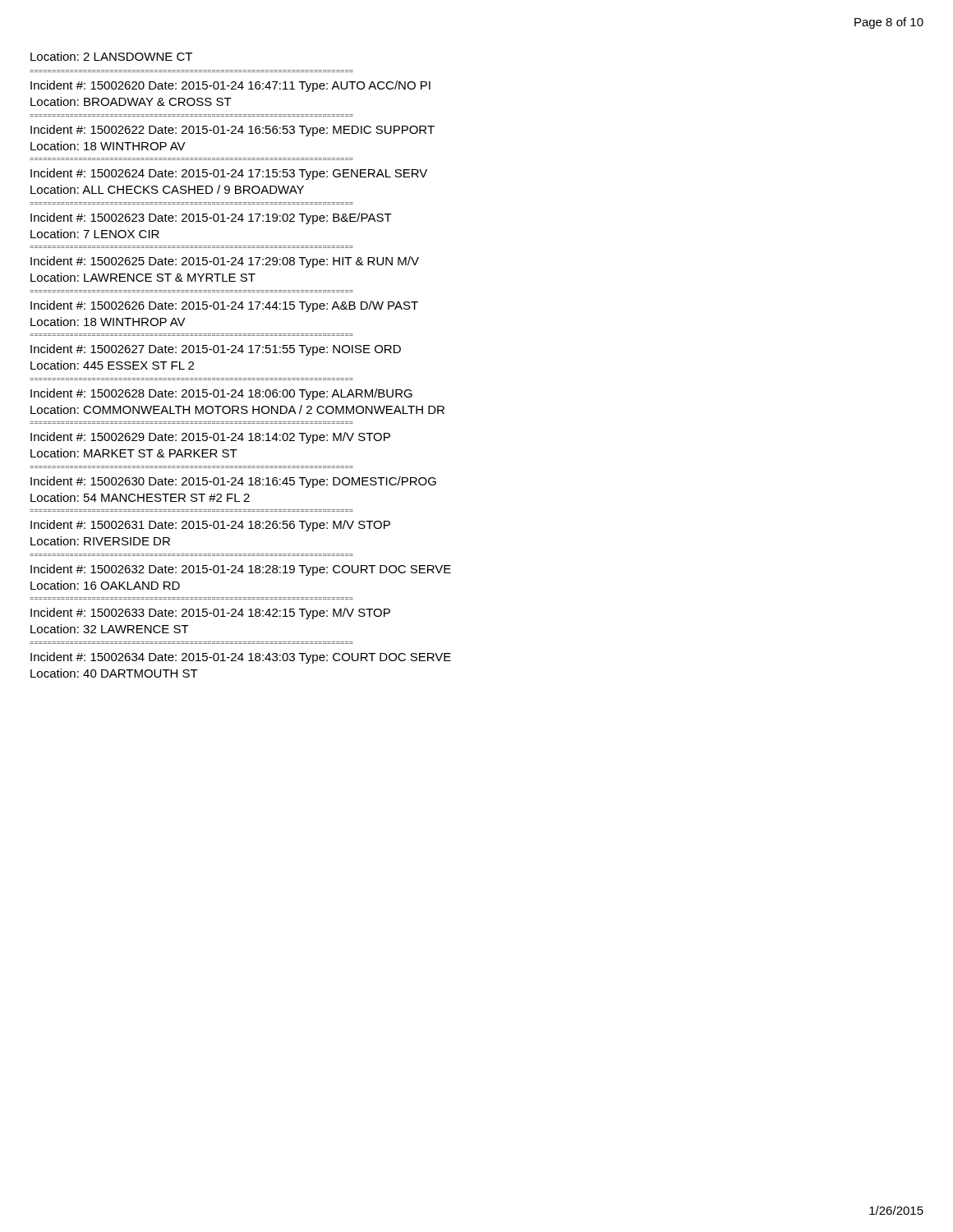Locate the block of text that opens with "Incident #: 15002620 Date: 2015-01-24 16:47:11 Type: AUTO"
953x1232 pixels.
point(230,86)
